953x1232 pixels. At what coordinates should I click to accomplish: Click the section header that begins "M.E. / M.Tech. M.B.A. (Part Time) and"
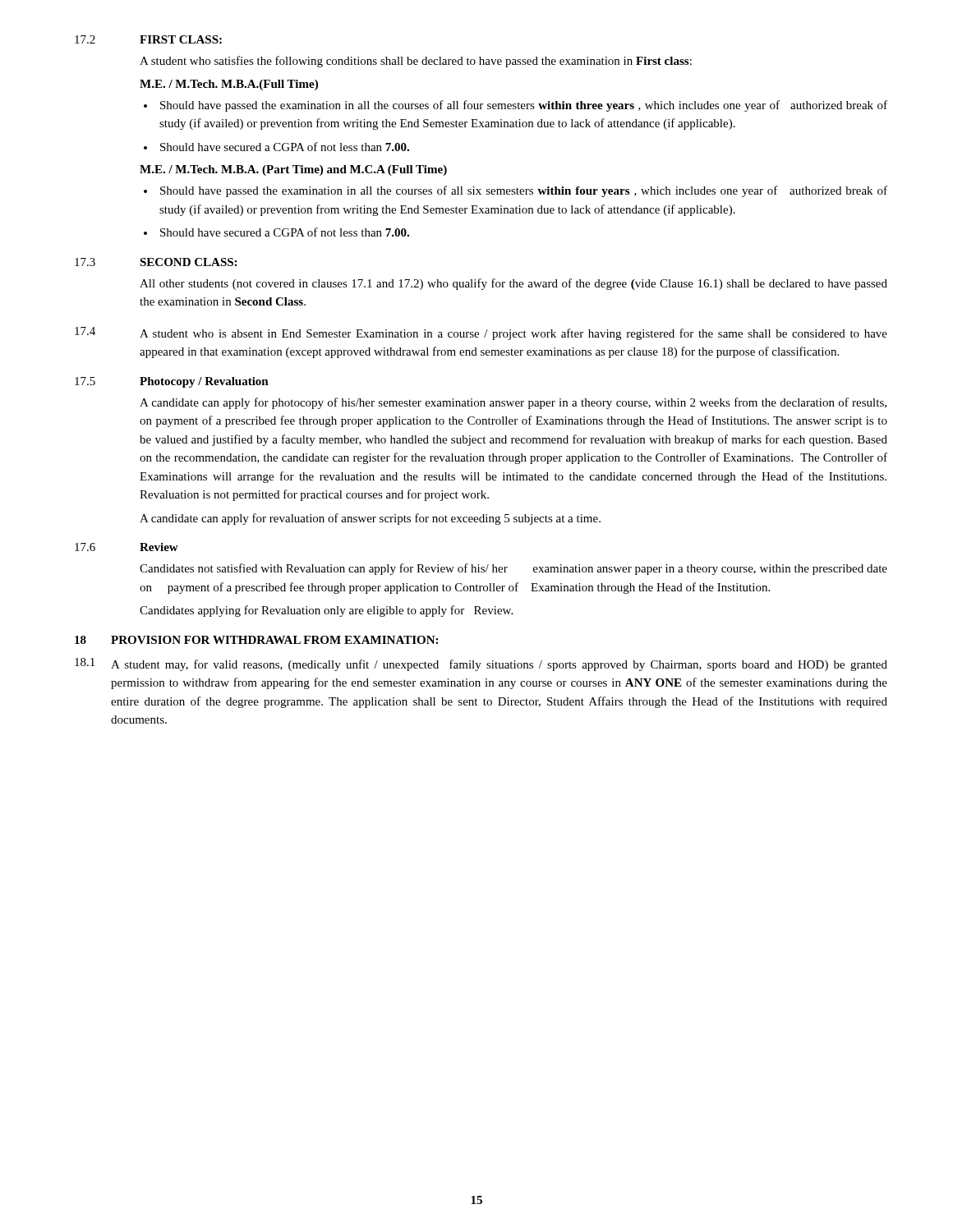coord(293,169)
